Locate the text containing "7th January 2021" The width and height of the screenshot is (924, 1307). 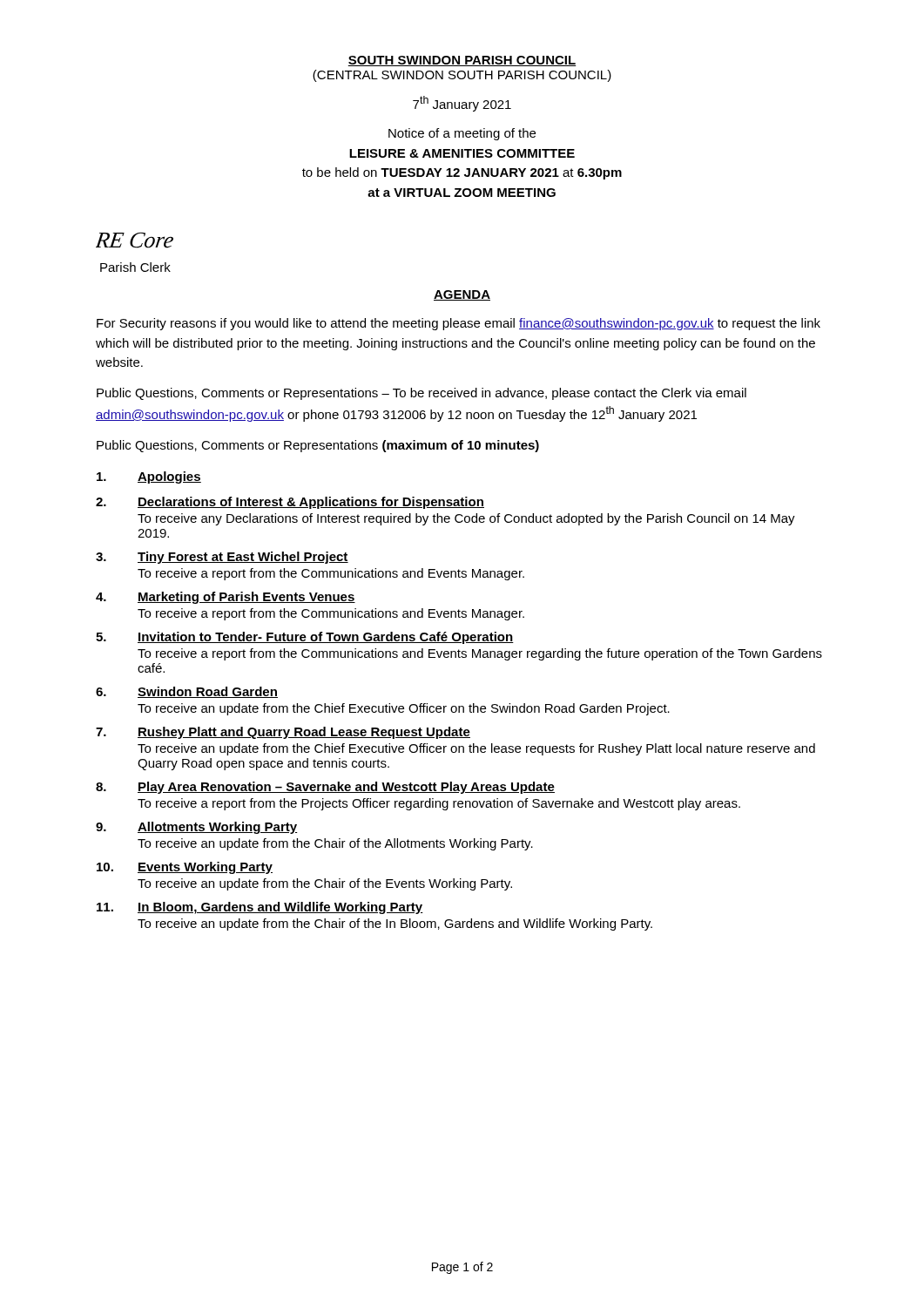coord(462,103)
